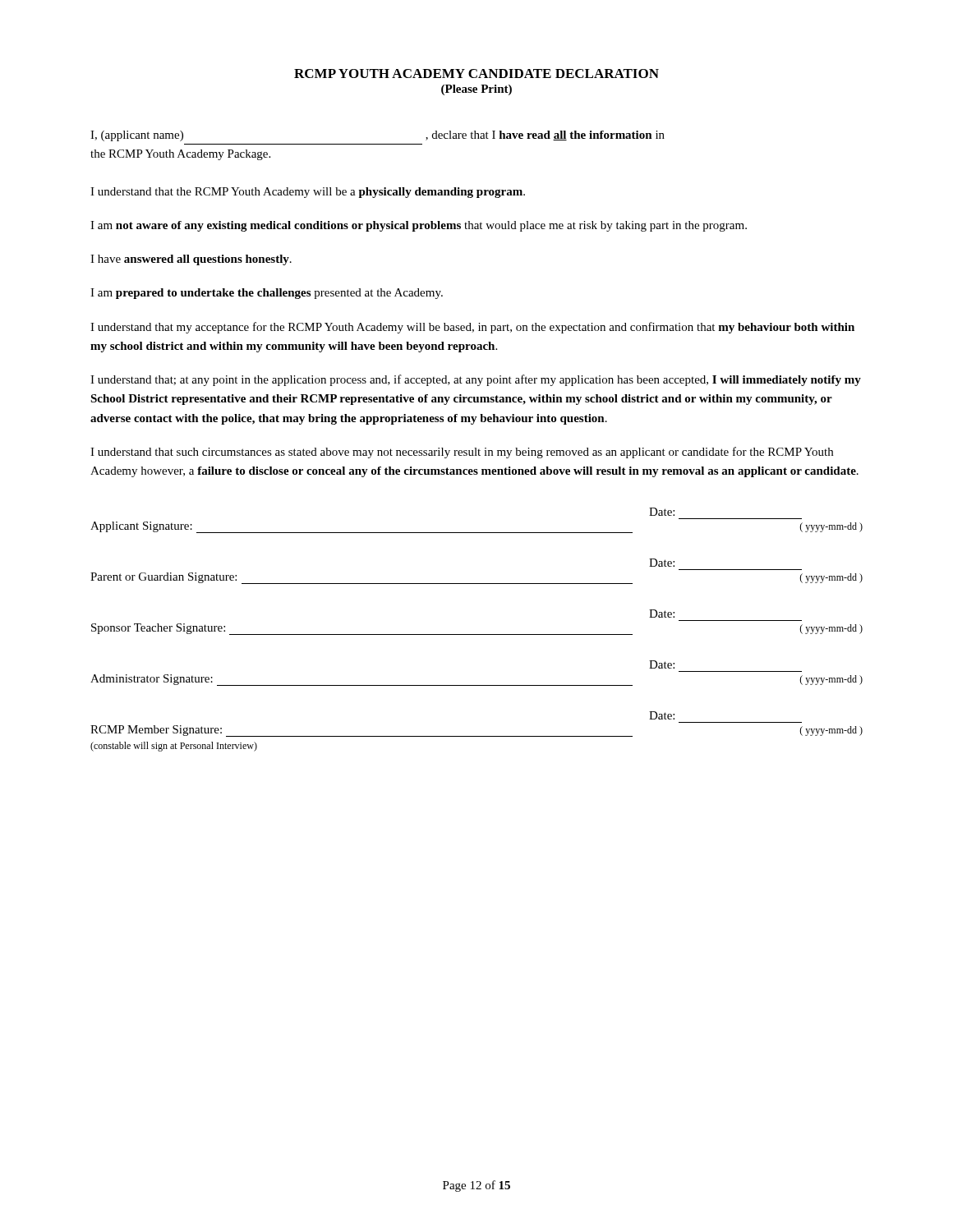Point to the text block starting "I have answered"
The height and width of the screenshot is (1232, 953).
(x=191, y=259)
